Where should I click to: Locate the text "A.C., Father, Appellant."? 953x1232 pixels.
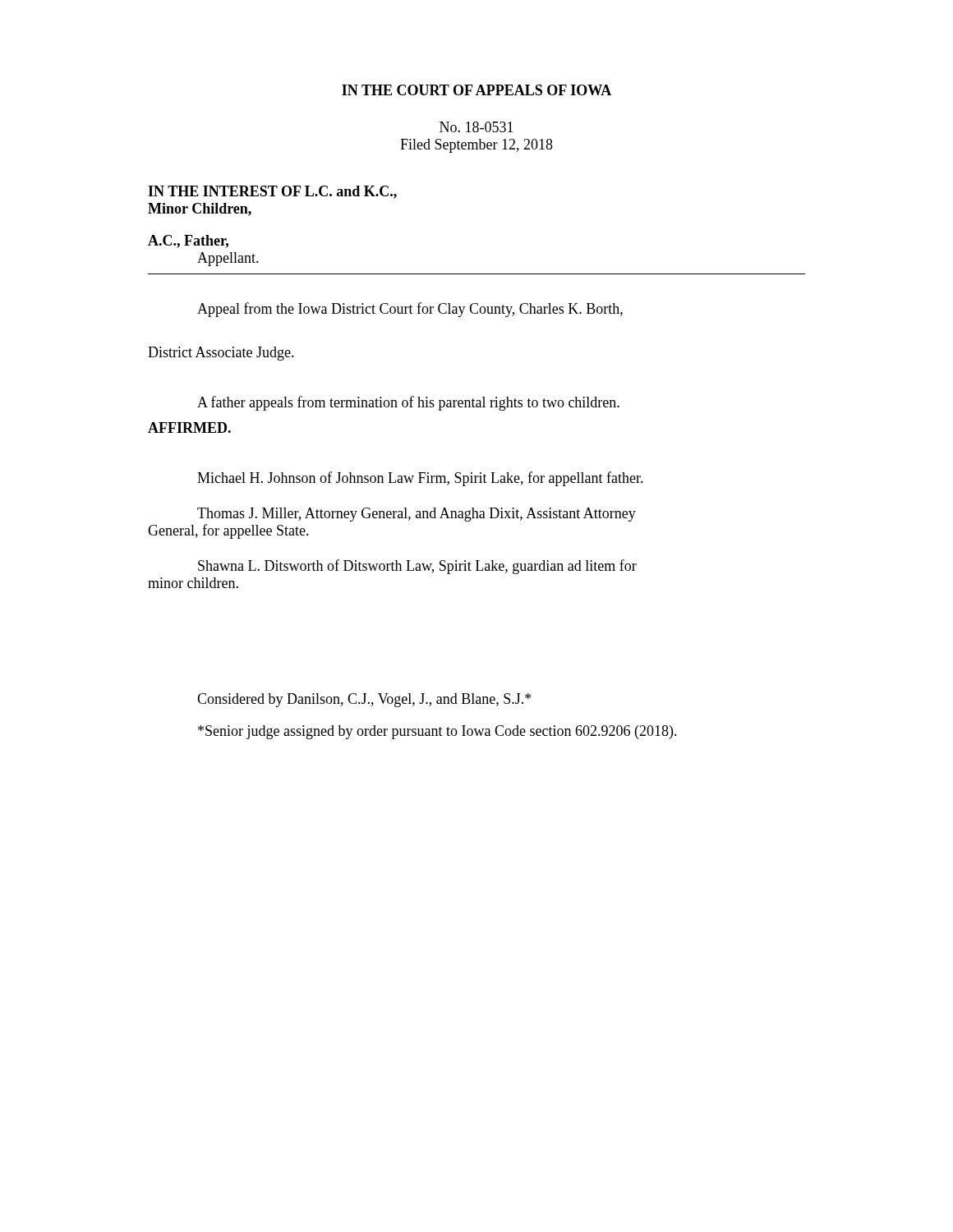(204, 249)
